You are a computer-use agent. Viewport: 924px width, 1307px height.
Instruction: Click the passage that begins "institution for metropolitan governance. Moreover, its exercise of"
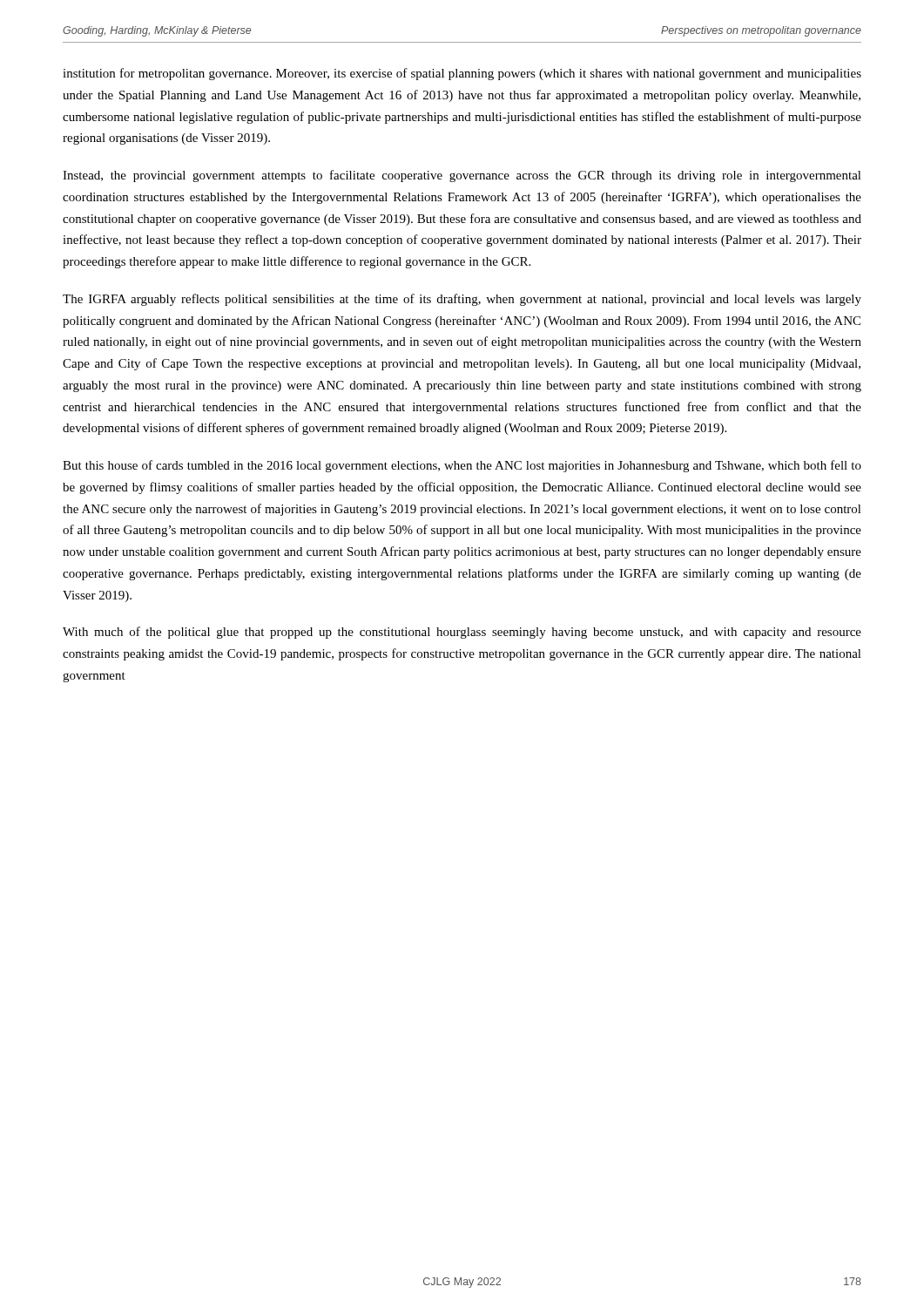point(462,106)
